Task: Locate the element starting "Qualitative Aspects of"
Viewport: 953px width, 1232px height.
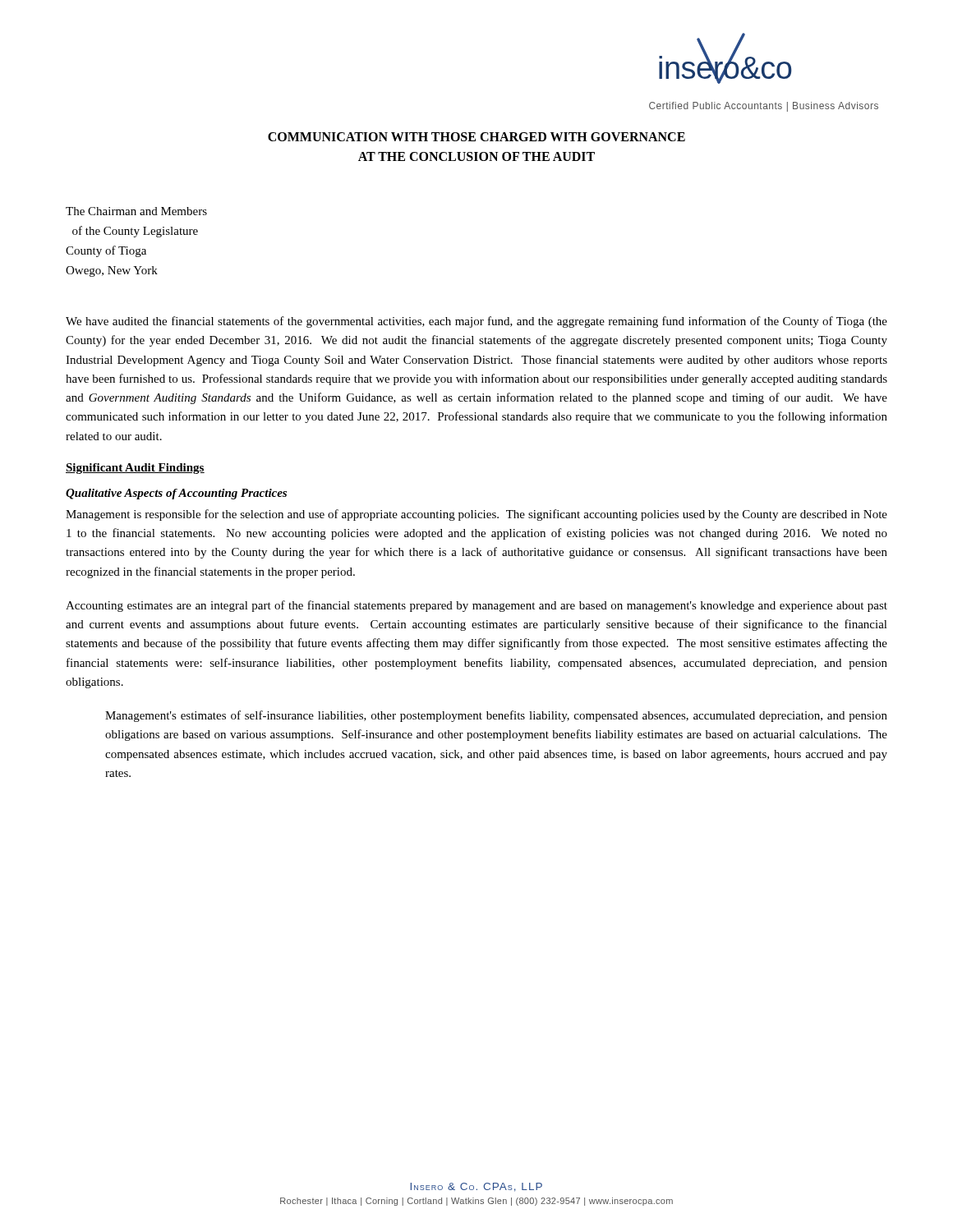Action: click(177, 493)
